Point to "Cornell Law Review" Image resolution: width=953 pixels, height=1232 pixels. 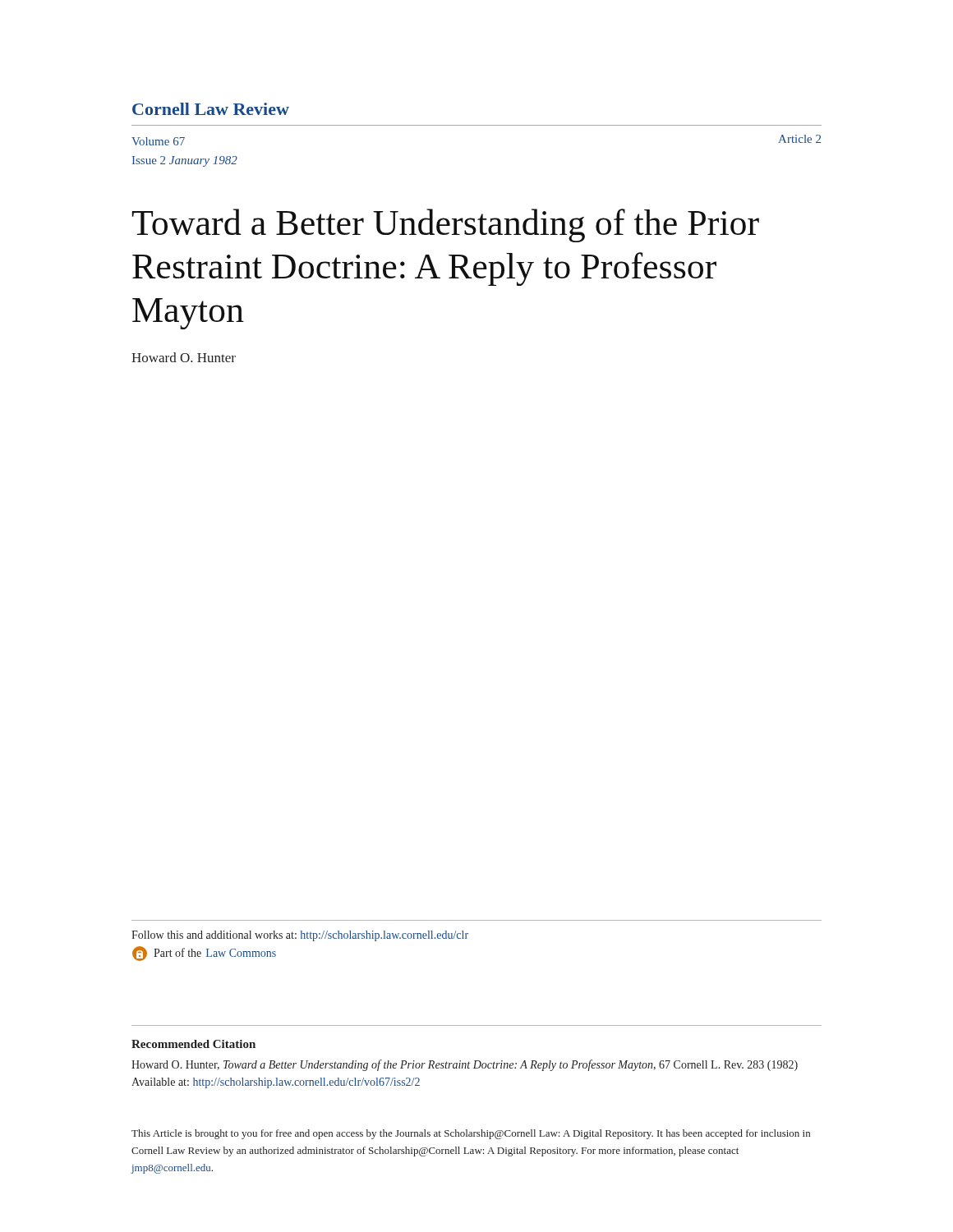211,109
